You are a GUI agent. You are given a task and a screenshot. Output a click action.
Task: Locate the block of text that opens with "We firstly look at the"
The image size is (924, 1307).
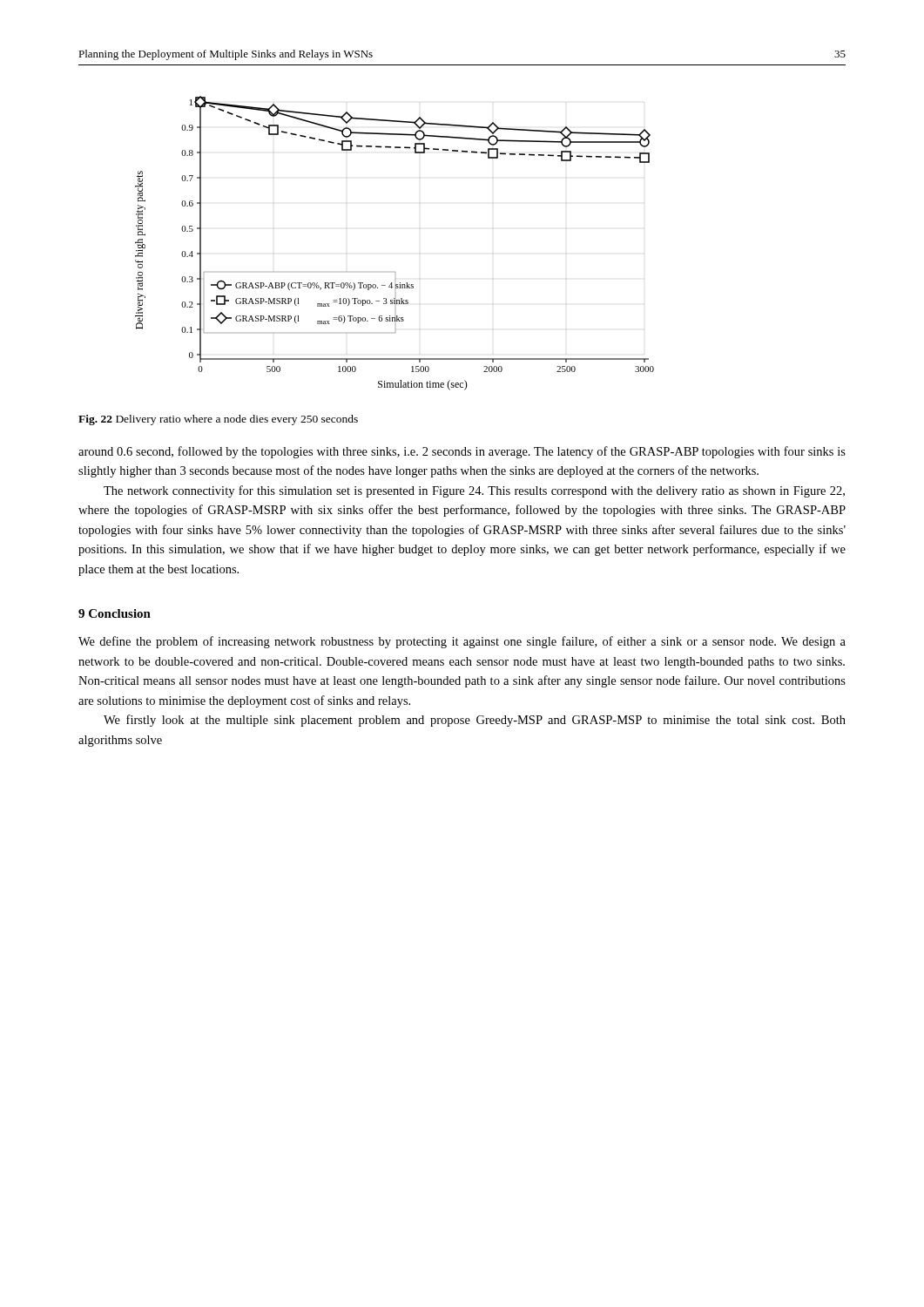(x=462, y=730)
